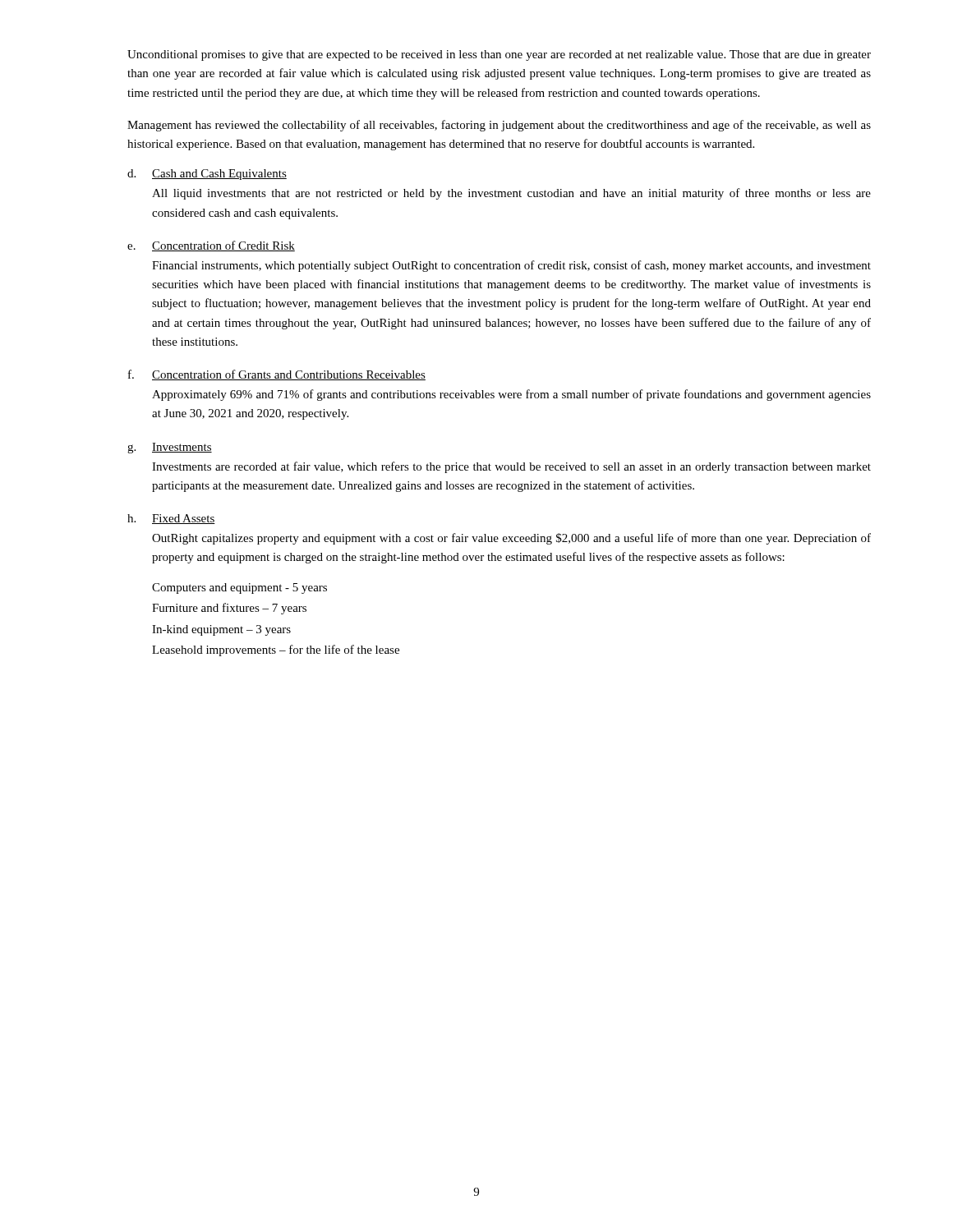Where is the section header that starts "Concentration of Grants and"?
Viewport: 953px width, 1232px height.
[x=289, y=375]
